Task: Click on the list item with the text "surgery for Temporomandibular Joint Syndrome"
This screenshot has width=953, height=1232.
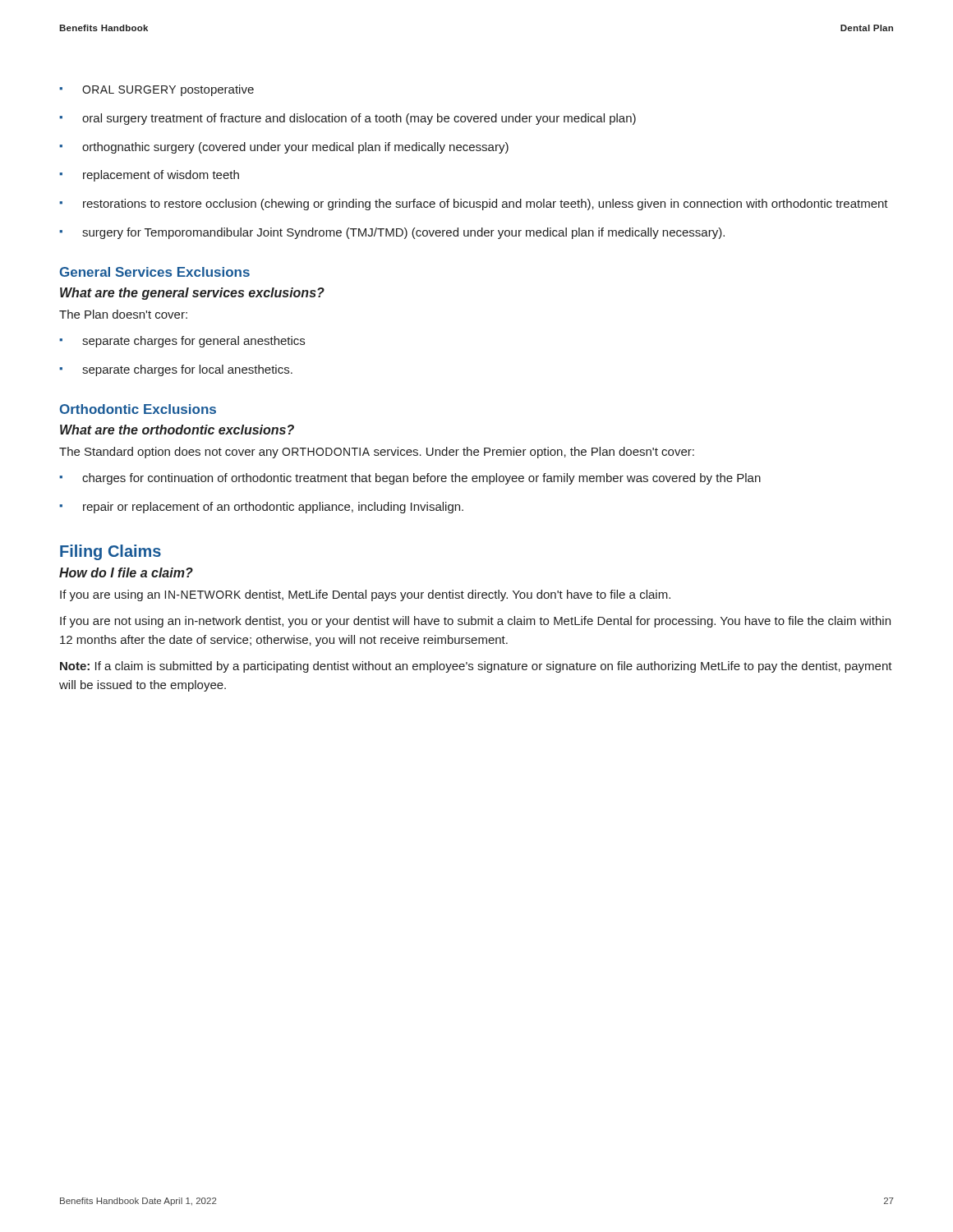Action: point(404,232)
